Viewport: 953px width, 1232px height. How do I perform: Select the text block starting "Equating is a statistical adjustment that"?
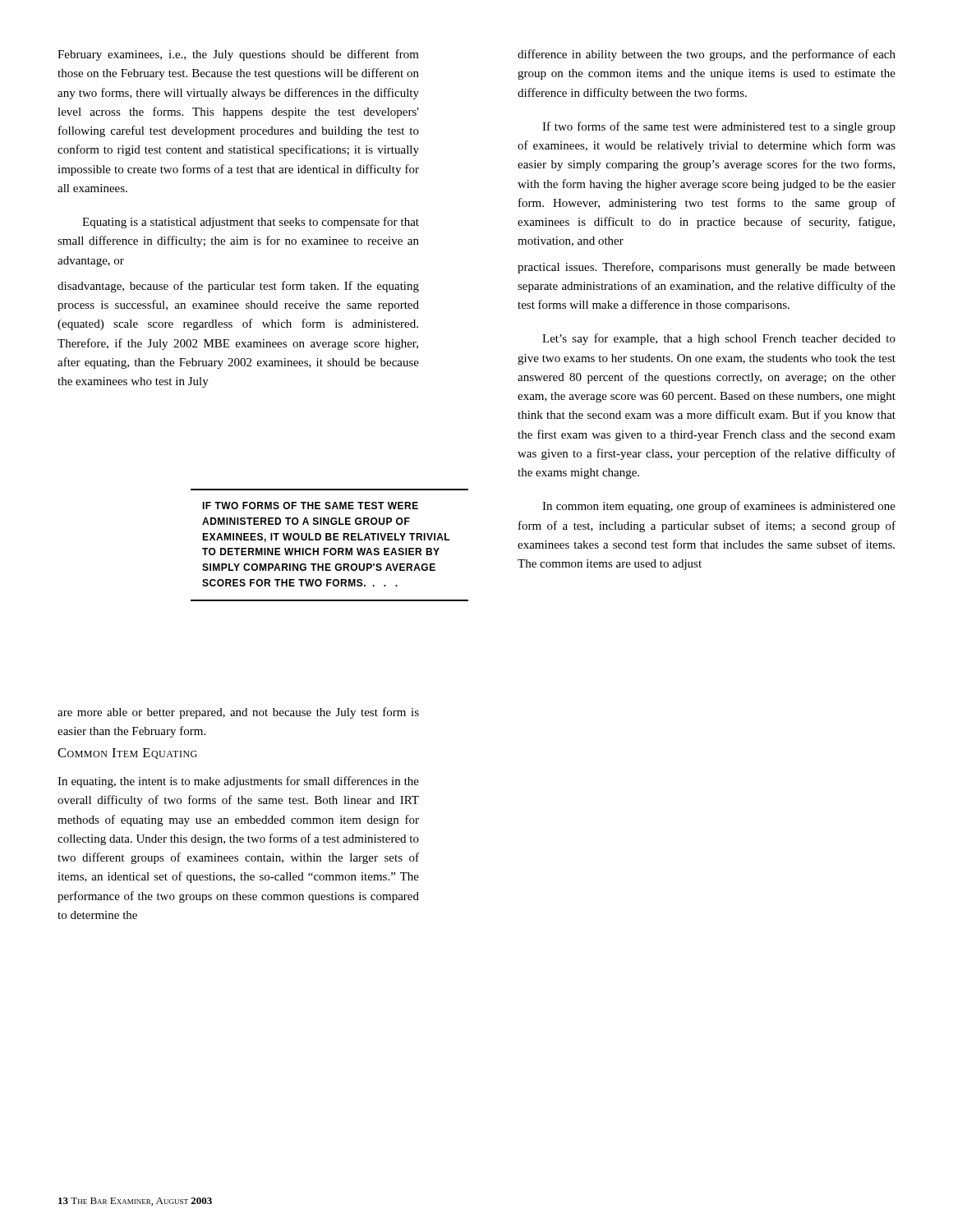point(238,241)
